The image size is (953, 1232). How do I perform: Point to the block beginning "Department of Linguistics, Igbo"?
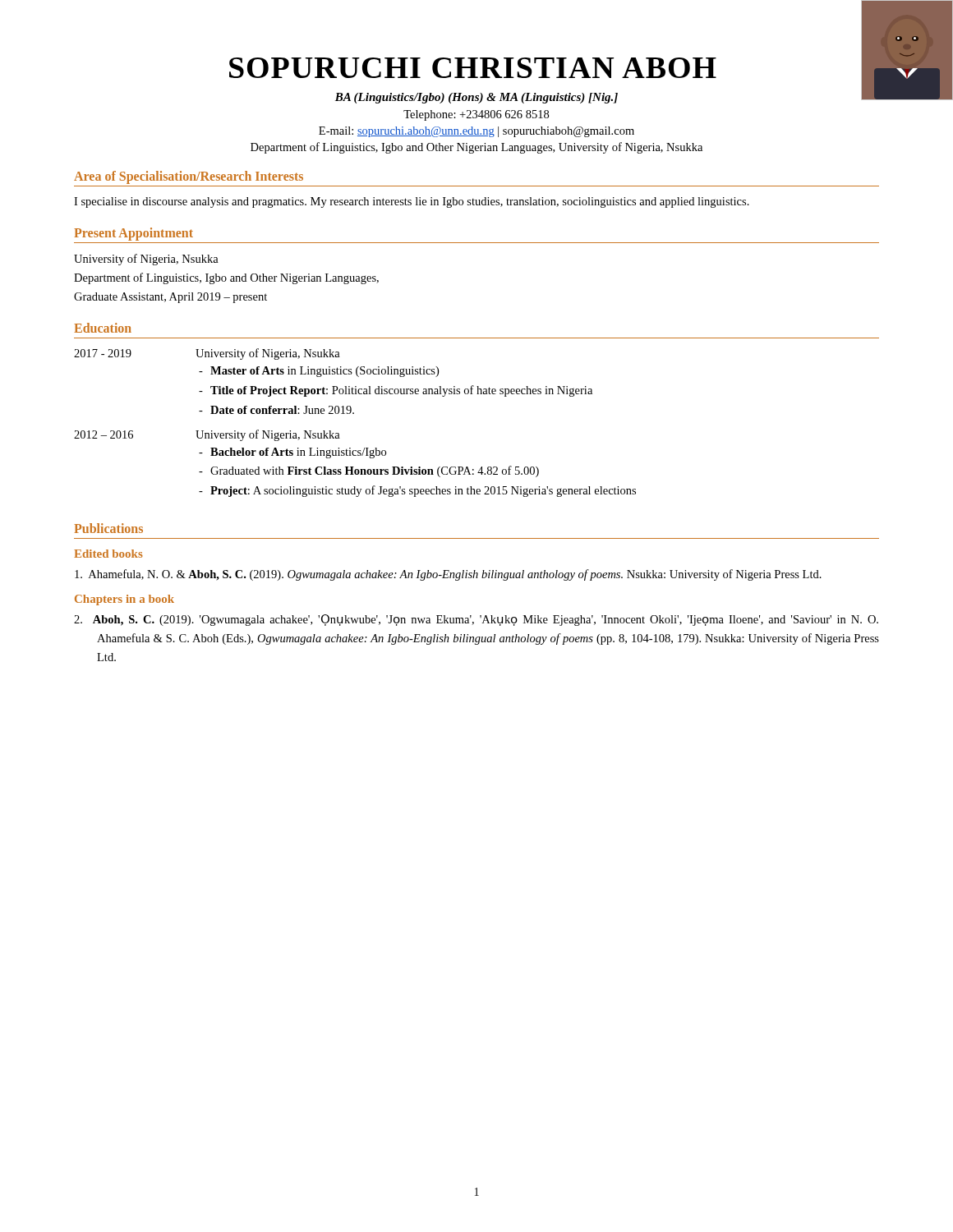(476, 147)
